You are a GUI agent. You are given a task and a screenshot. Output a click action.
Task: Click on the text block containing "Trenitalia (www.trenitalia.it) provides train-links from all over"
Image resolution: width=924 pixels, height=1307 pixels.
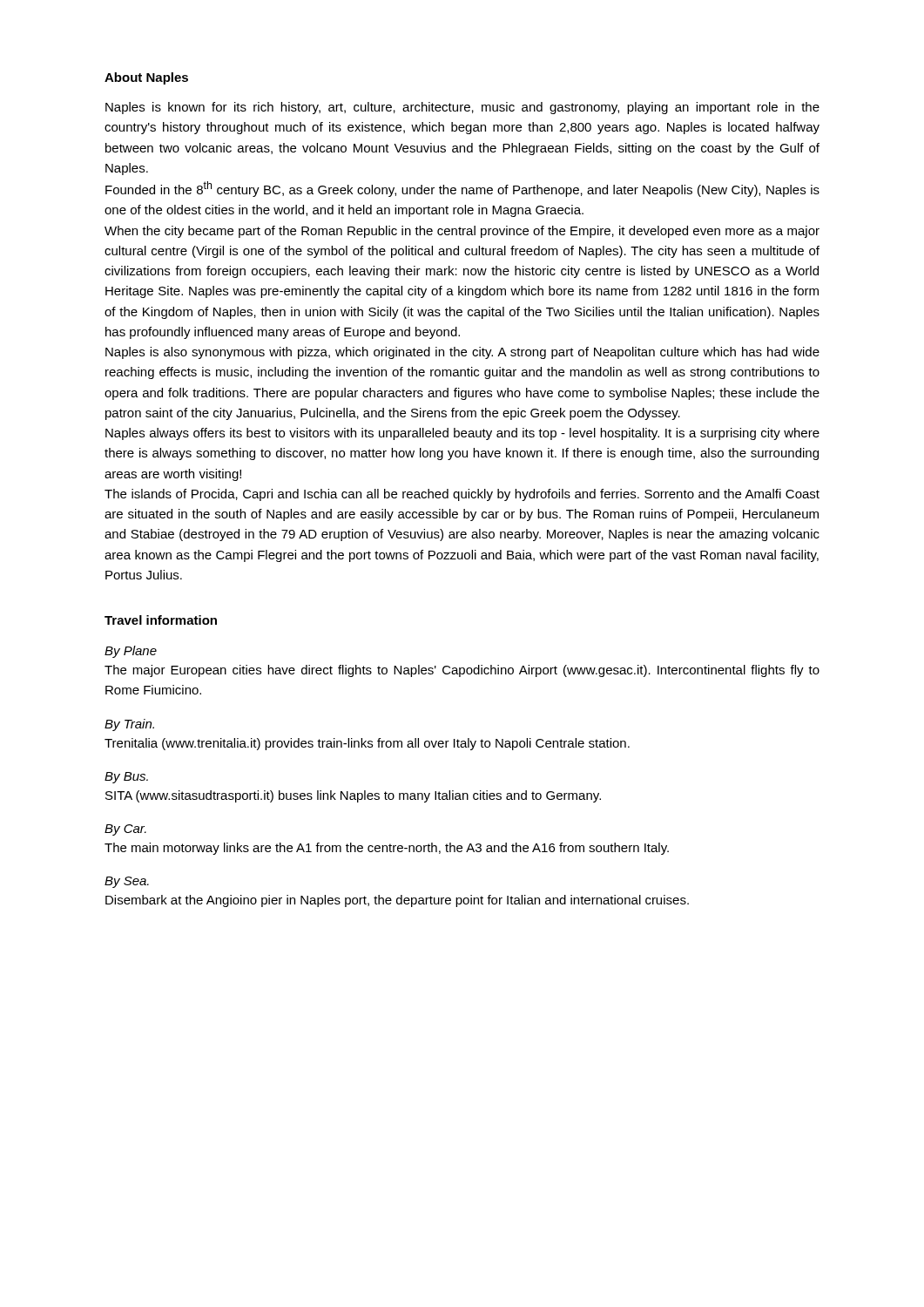pos(367,742)
